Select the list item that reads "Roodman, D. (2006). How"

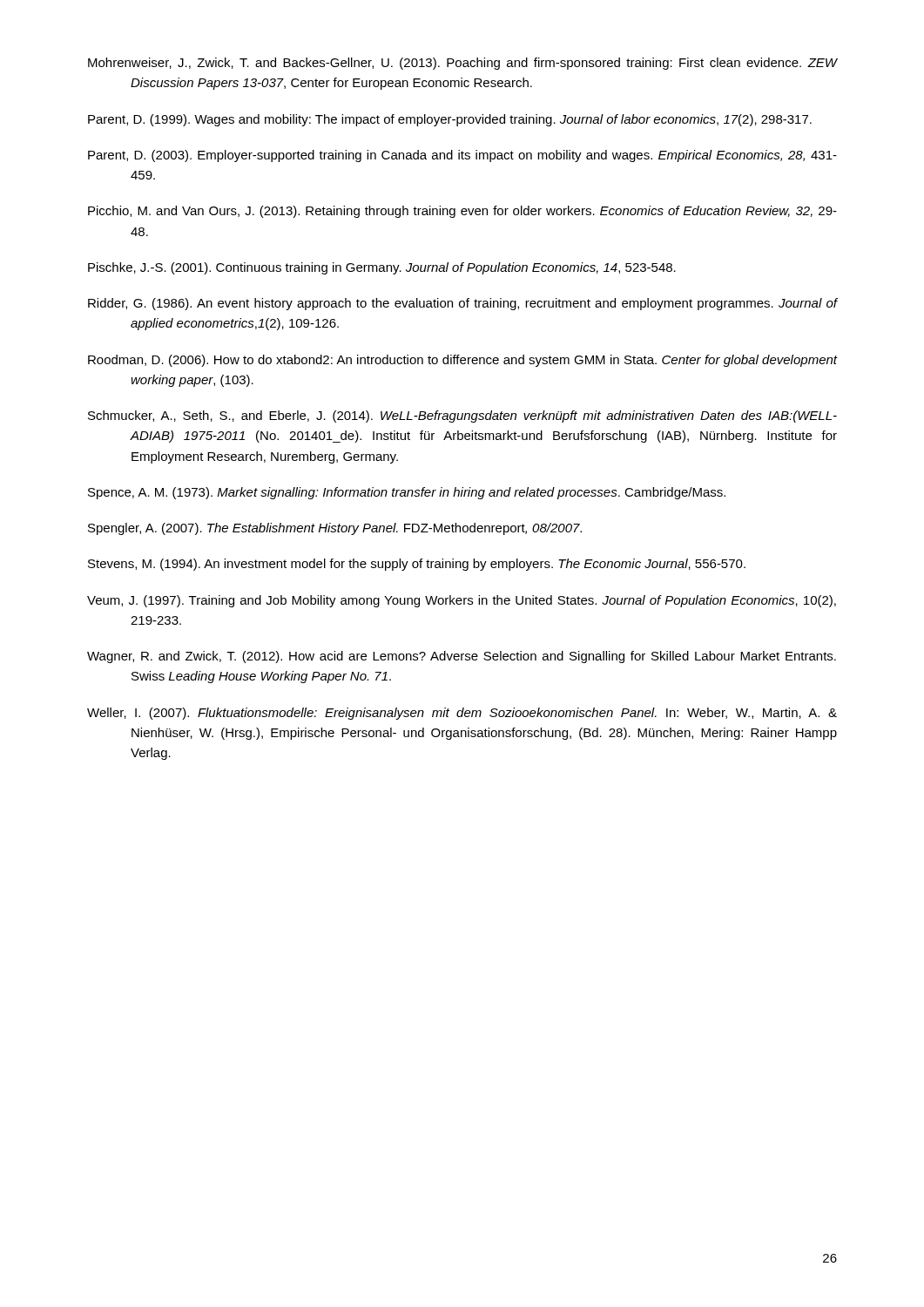click(x=462, y=369)
